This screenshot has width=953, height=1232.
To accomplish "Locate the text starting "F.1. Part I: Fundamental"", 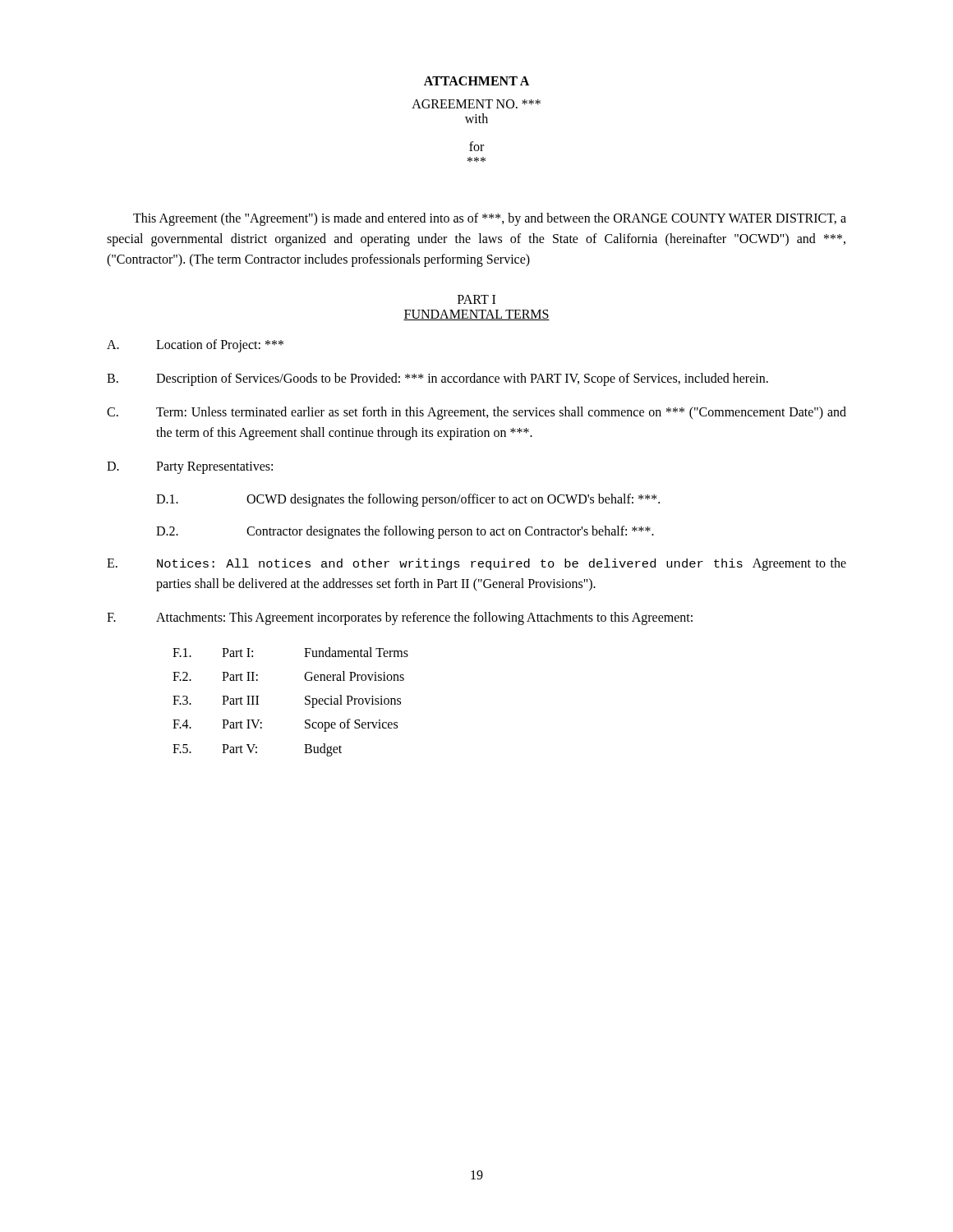I will click(x=233, y=652).
